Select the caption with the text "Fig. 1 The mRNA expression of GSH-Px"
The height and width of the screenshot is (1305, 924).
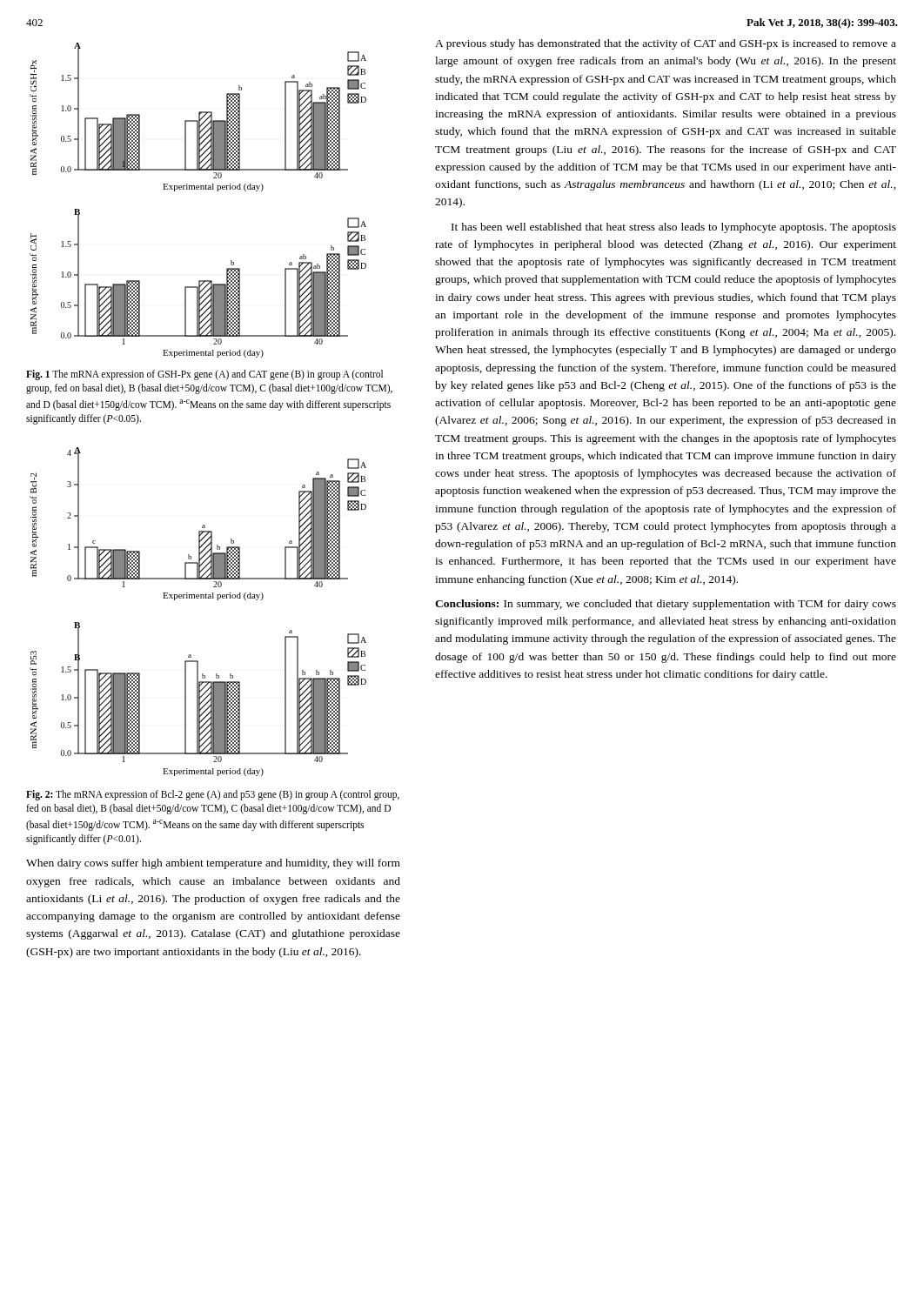click(x=209, y=396)
